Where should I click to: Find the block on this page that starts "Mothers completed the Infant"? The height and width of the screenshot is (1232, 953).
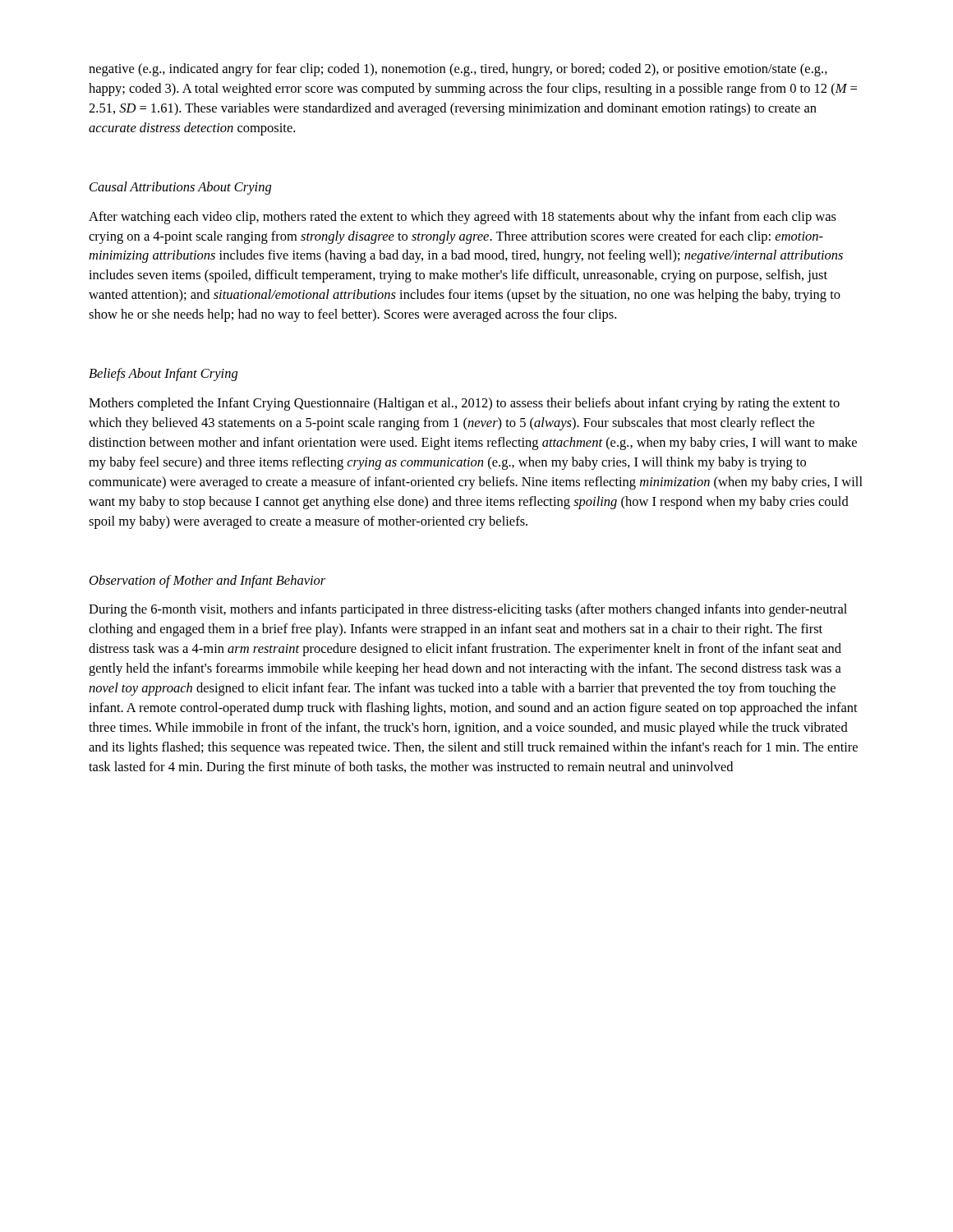point(476,462)
